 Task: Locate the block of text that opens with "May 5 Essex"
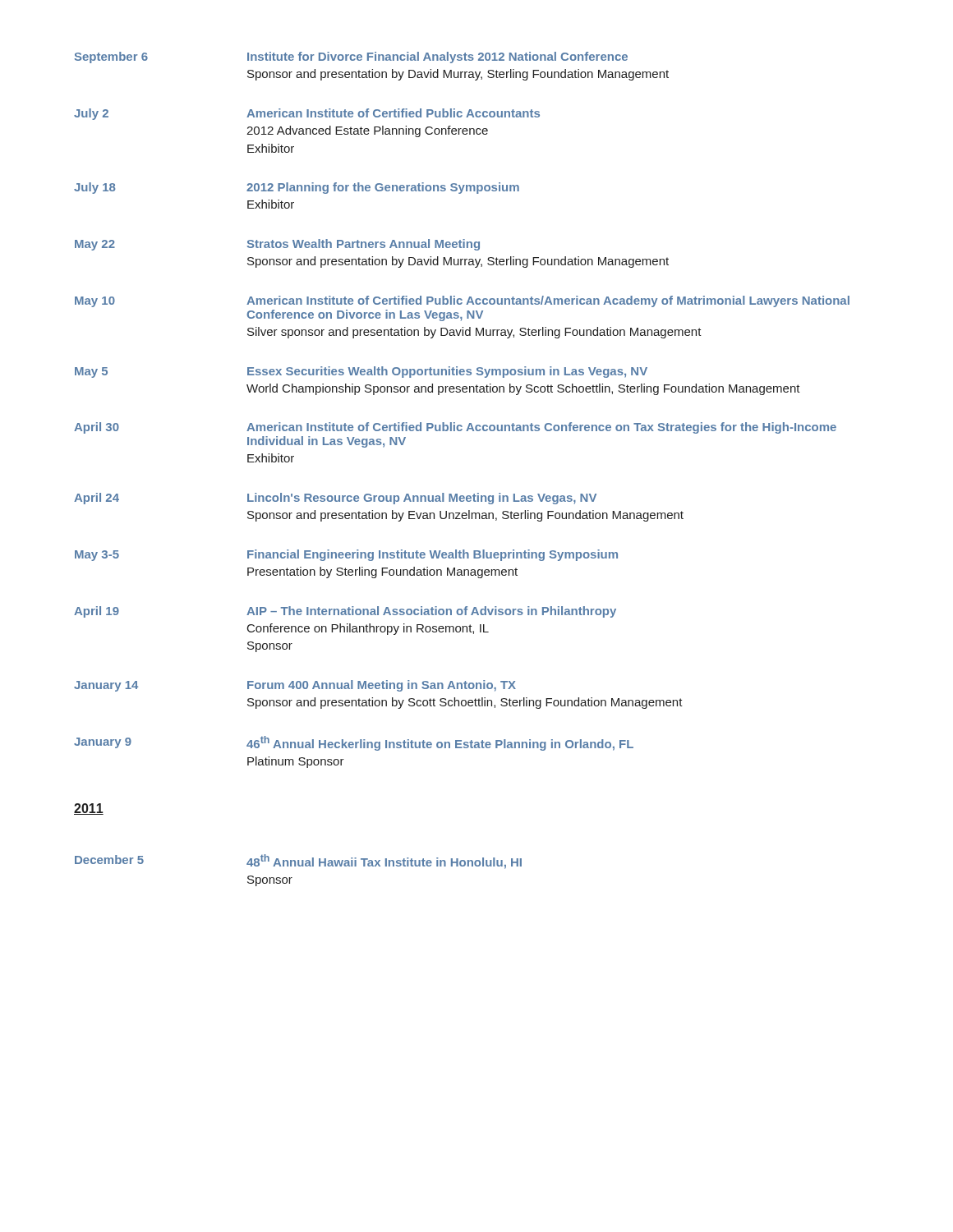476,380
